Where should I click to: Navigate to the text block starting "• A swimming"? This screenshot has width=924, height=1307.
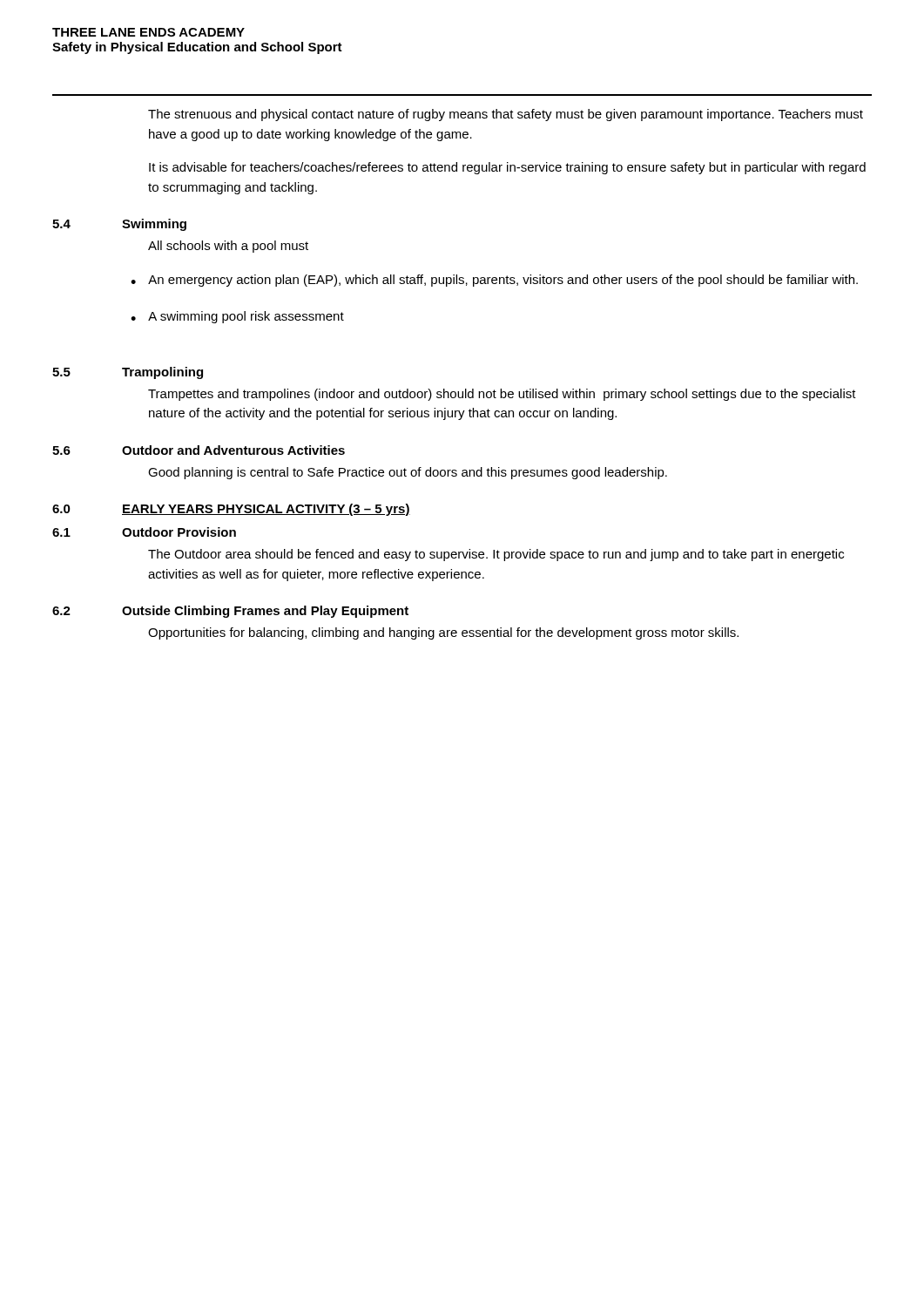tap(237, 317)
